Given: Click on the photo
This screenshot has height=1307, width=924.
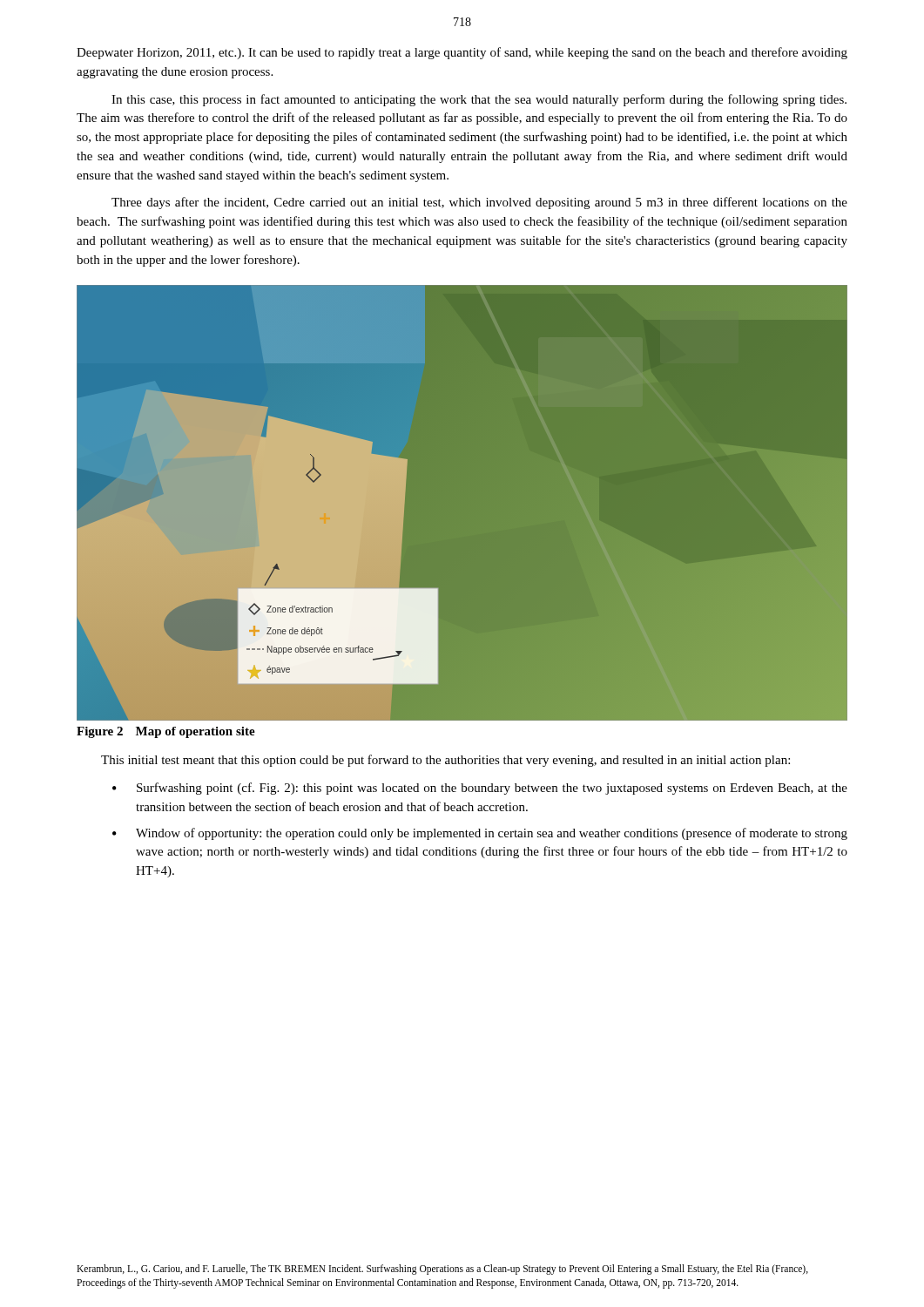Looking at the screenshot, I should click(x=462, y=503).
